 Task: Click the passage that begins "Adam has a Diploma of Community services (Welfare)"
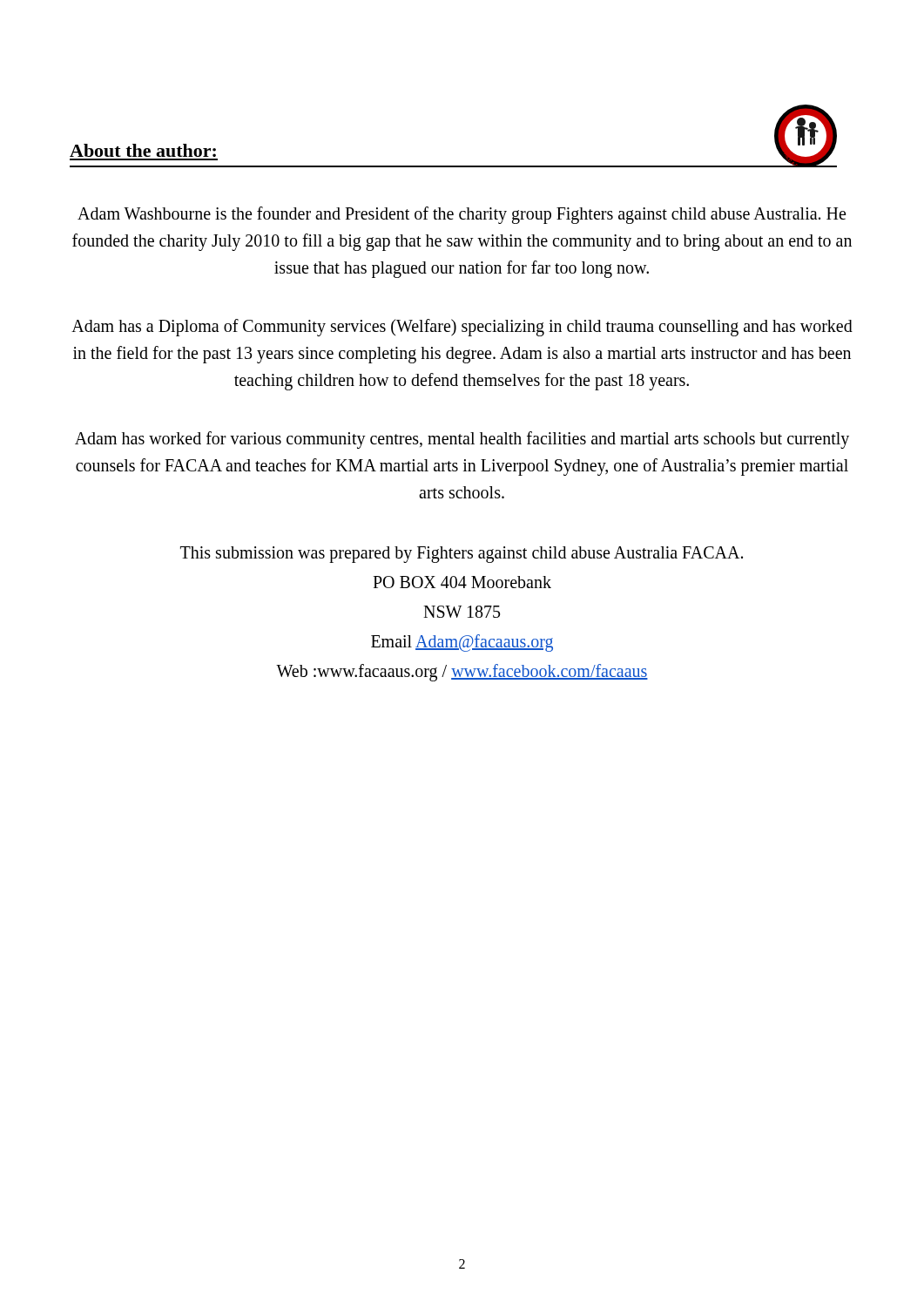tap(462, 353)
